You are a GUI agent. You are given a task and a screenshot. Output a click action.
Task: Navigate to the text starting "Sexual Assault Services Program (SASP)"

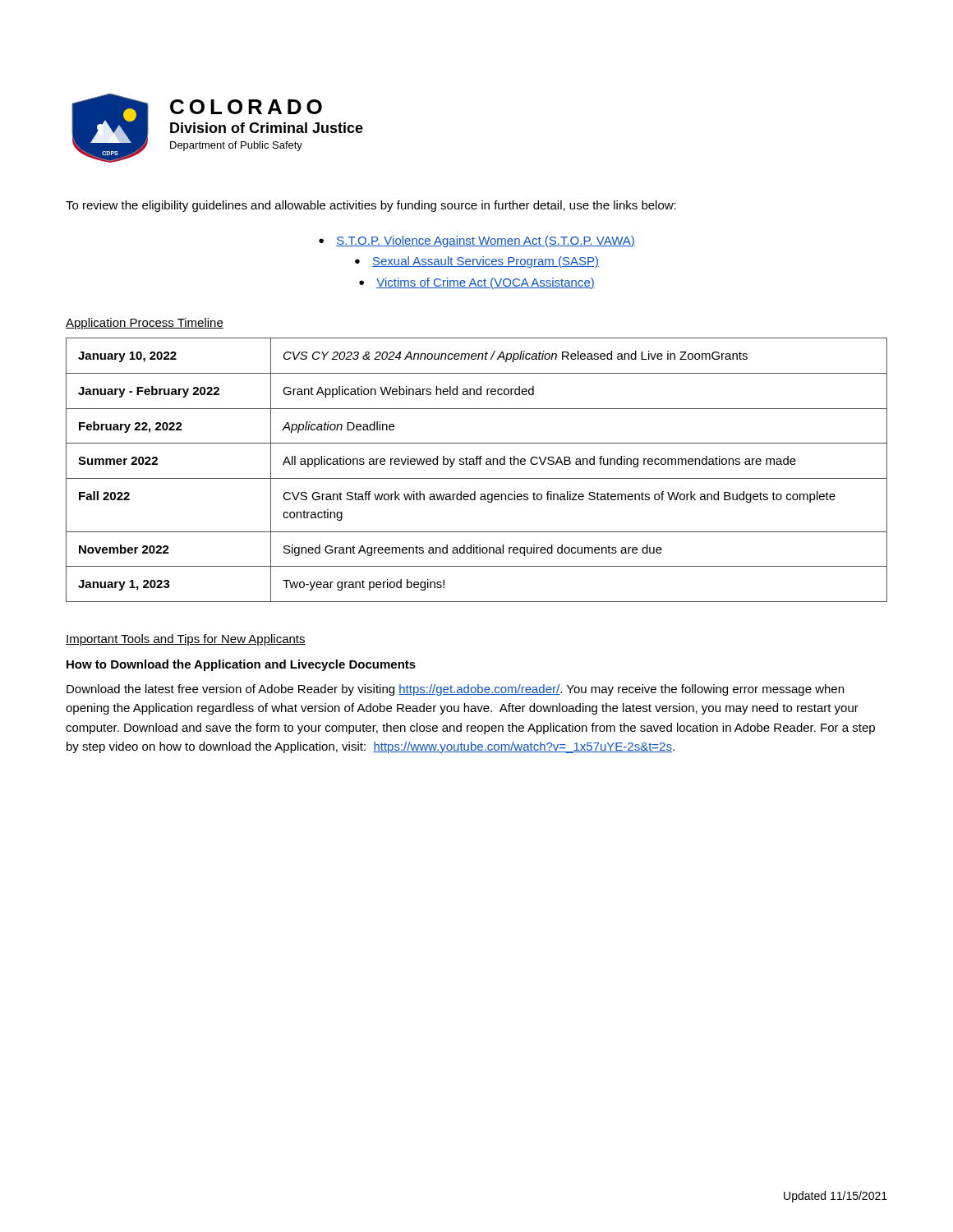click(x=486, y=261)
